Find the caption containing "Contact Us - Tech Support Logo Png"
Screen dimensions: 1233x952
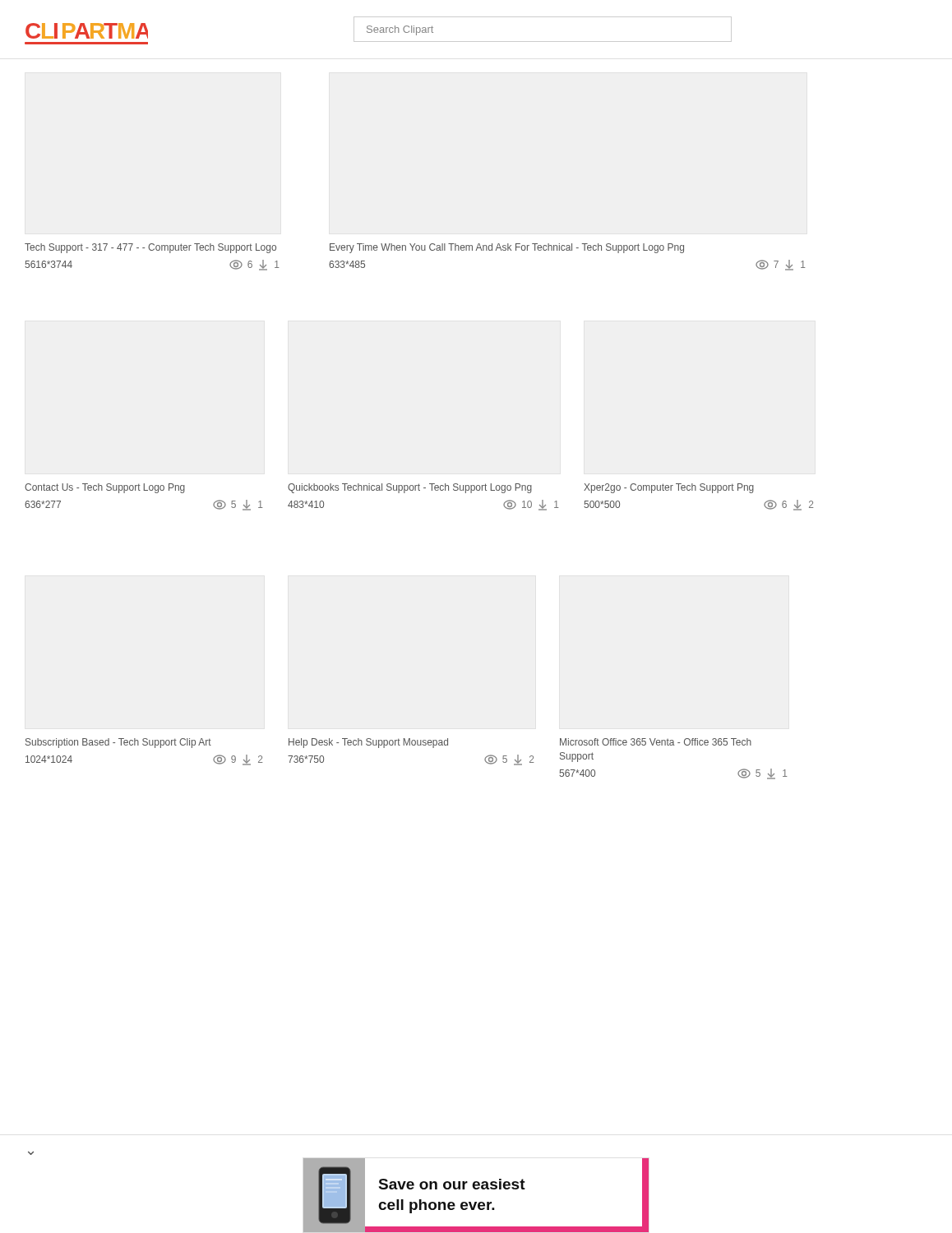(105, 487)
